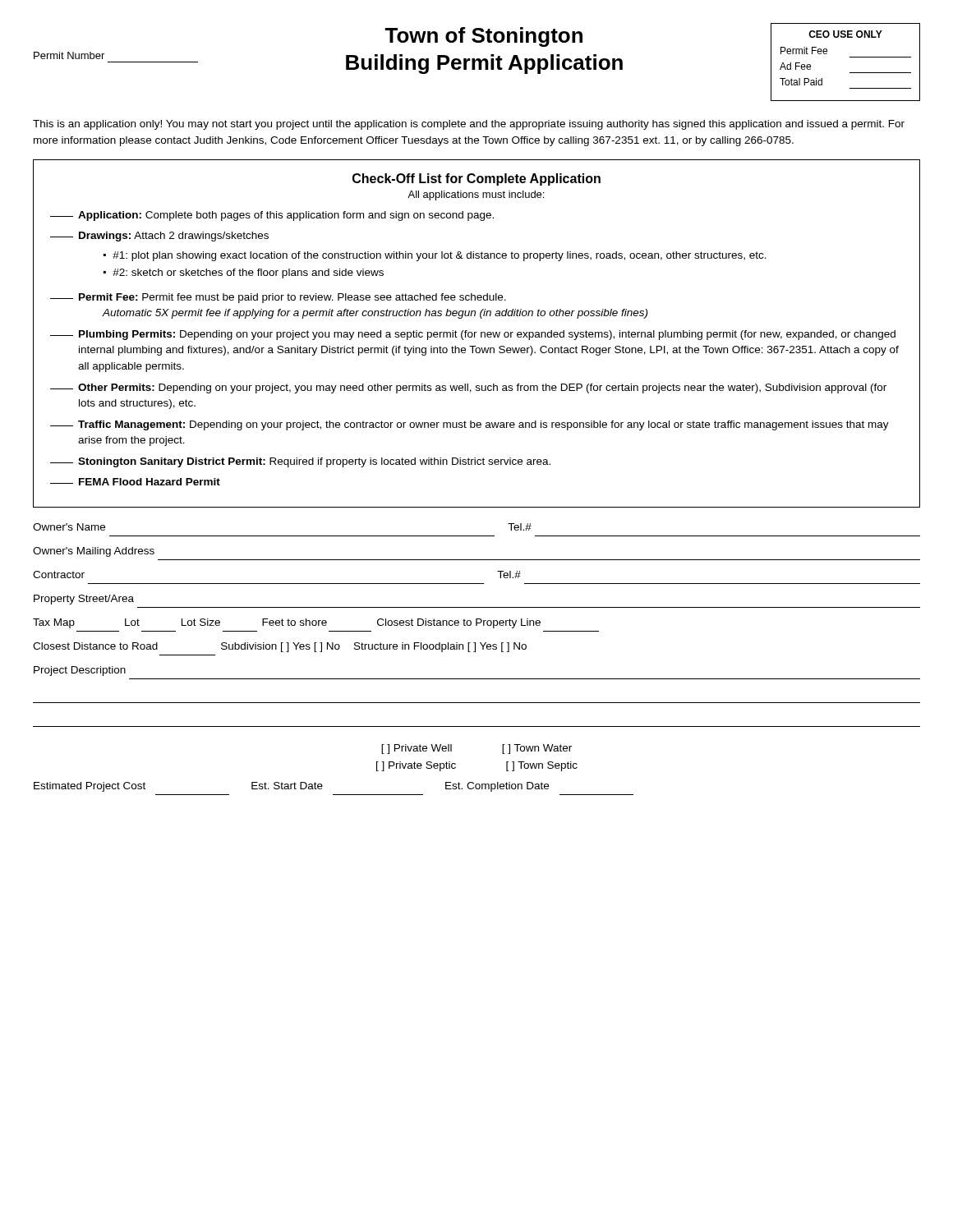The image size is (953, 1232).
Task: Click on the list item that says "Stonington Sanitary District Permit: Required"
Action: coord(476,461)
